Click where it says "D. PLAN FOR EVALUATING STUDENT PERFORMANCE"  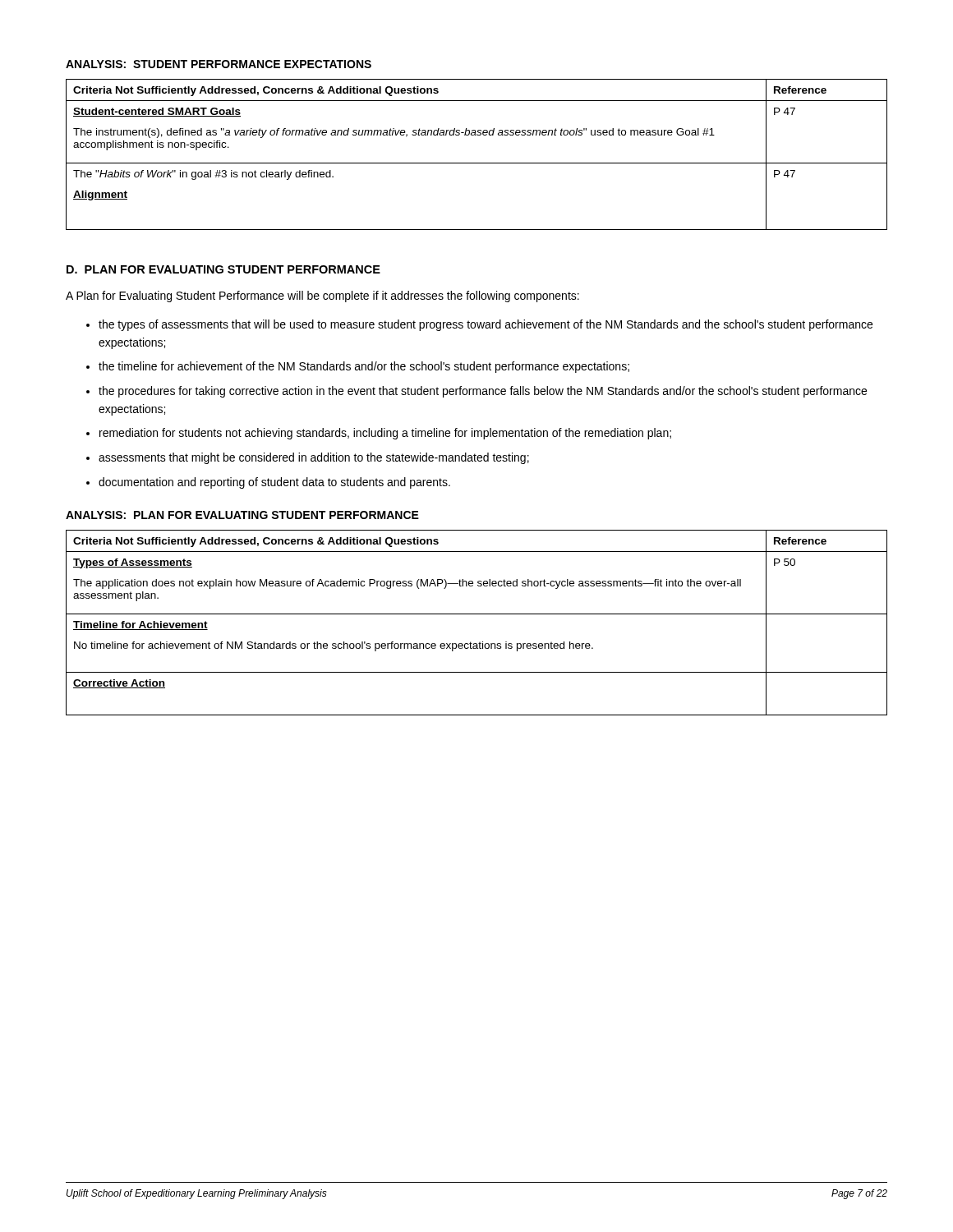pos(223,269)
